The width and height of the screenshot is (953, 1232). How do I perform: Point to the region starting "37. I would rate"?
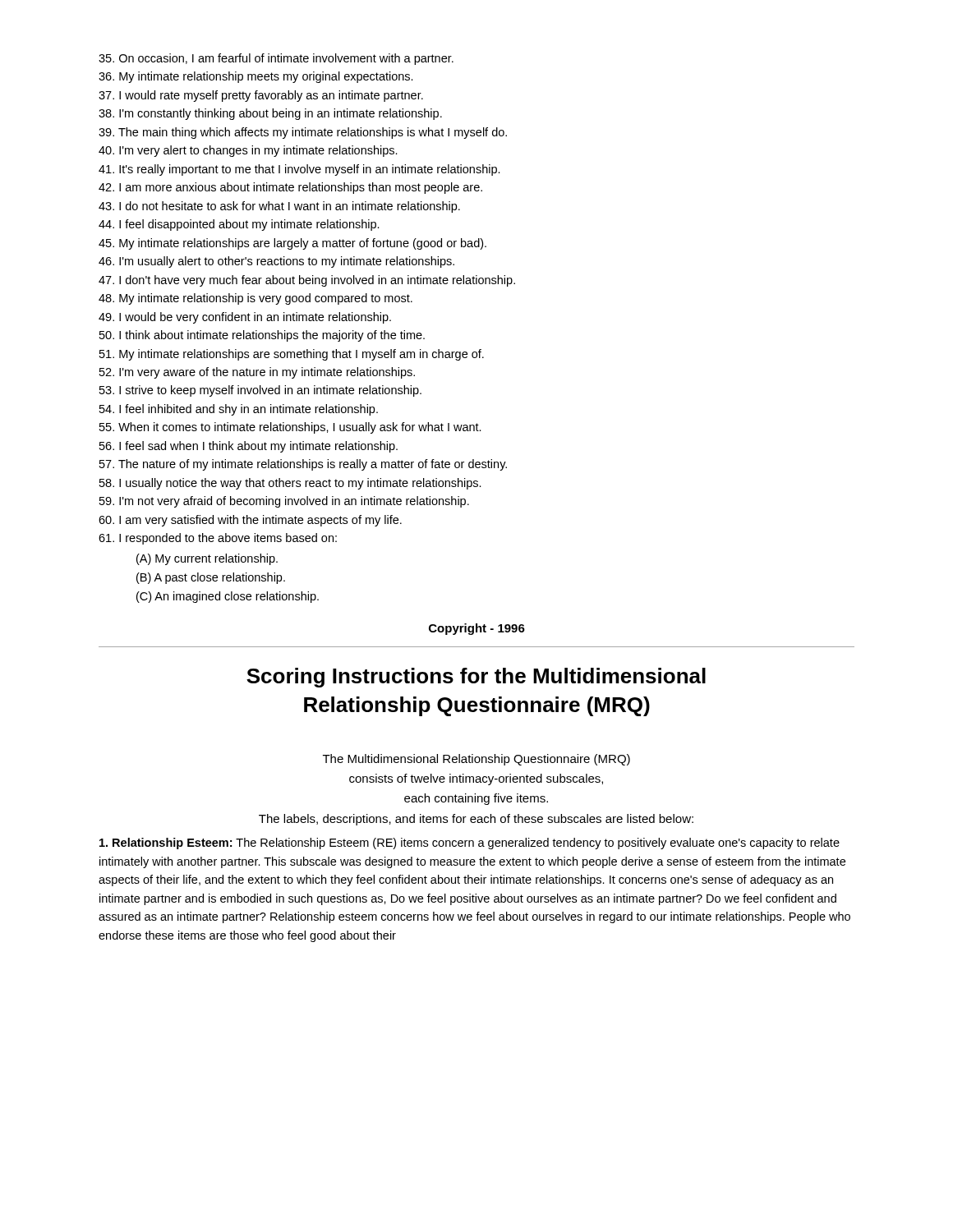261,95
